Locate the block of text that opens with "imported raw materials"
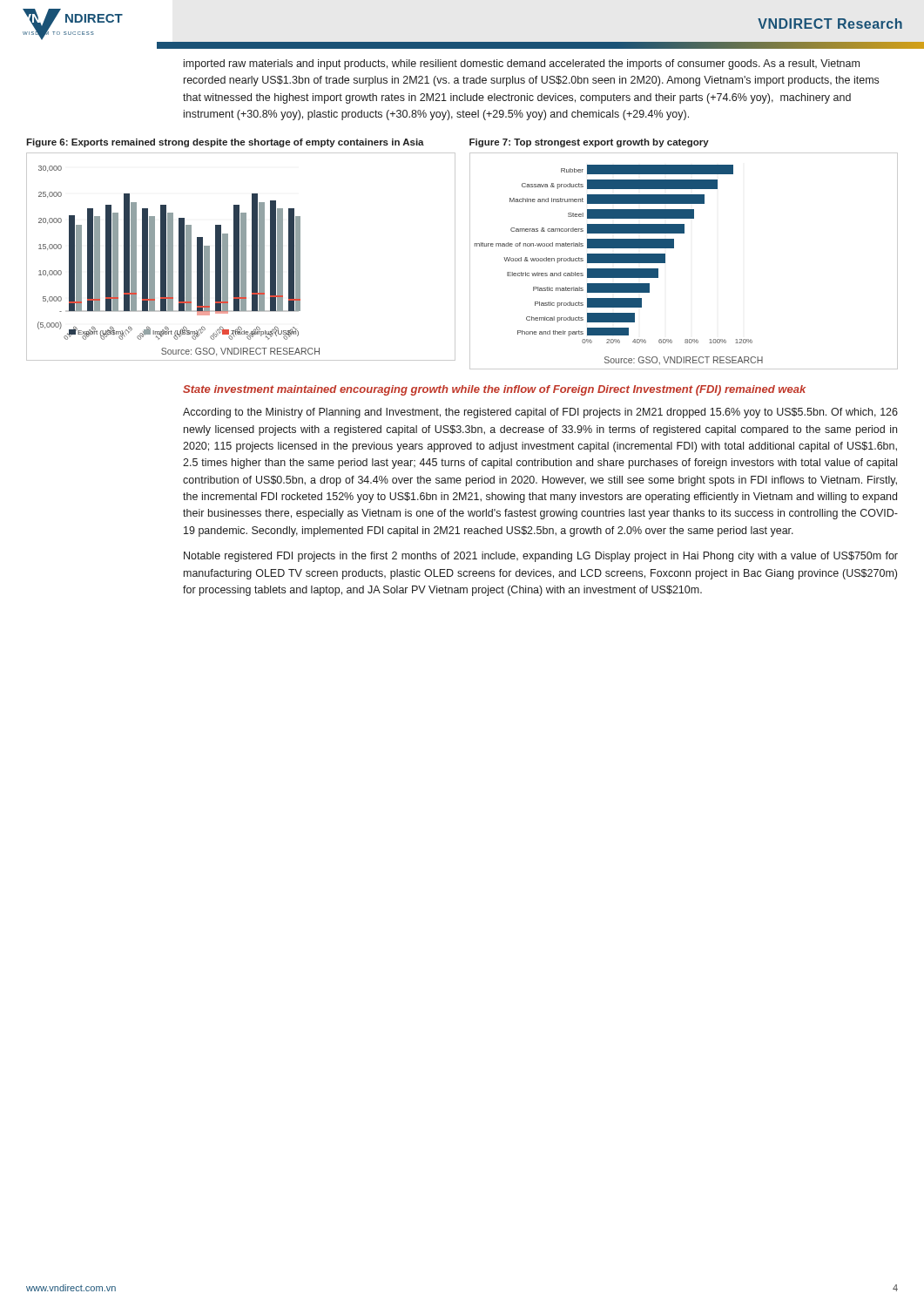Viewport: 924px width, 1307px height. pyautogui.click(x=531, y=89)
